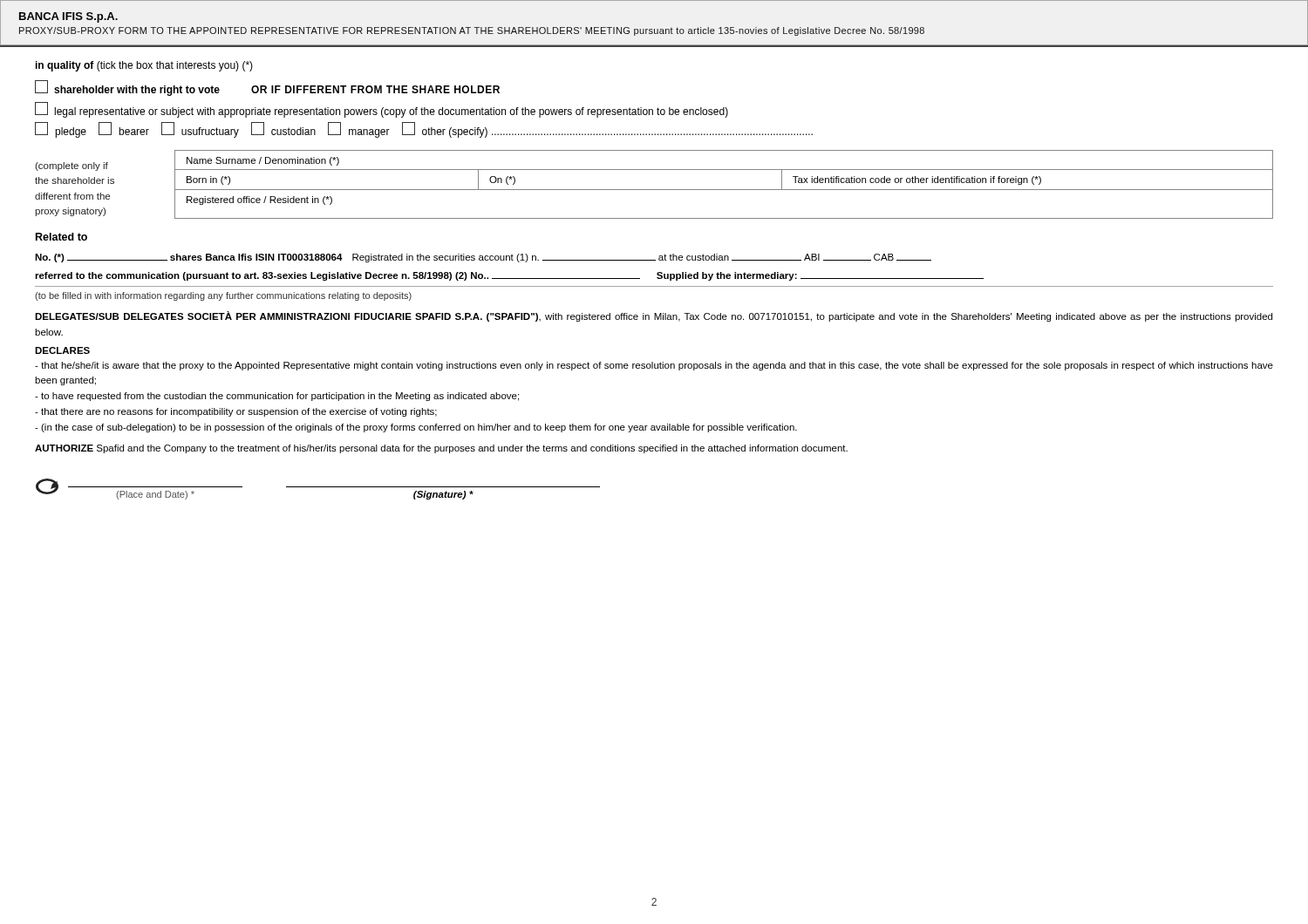
Task: Select the region starting "(to be filled in with"
Action: 223,296
